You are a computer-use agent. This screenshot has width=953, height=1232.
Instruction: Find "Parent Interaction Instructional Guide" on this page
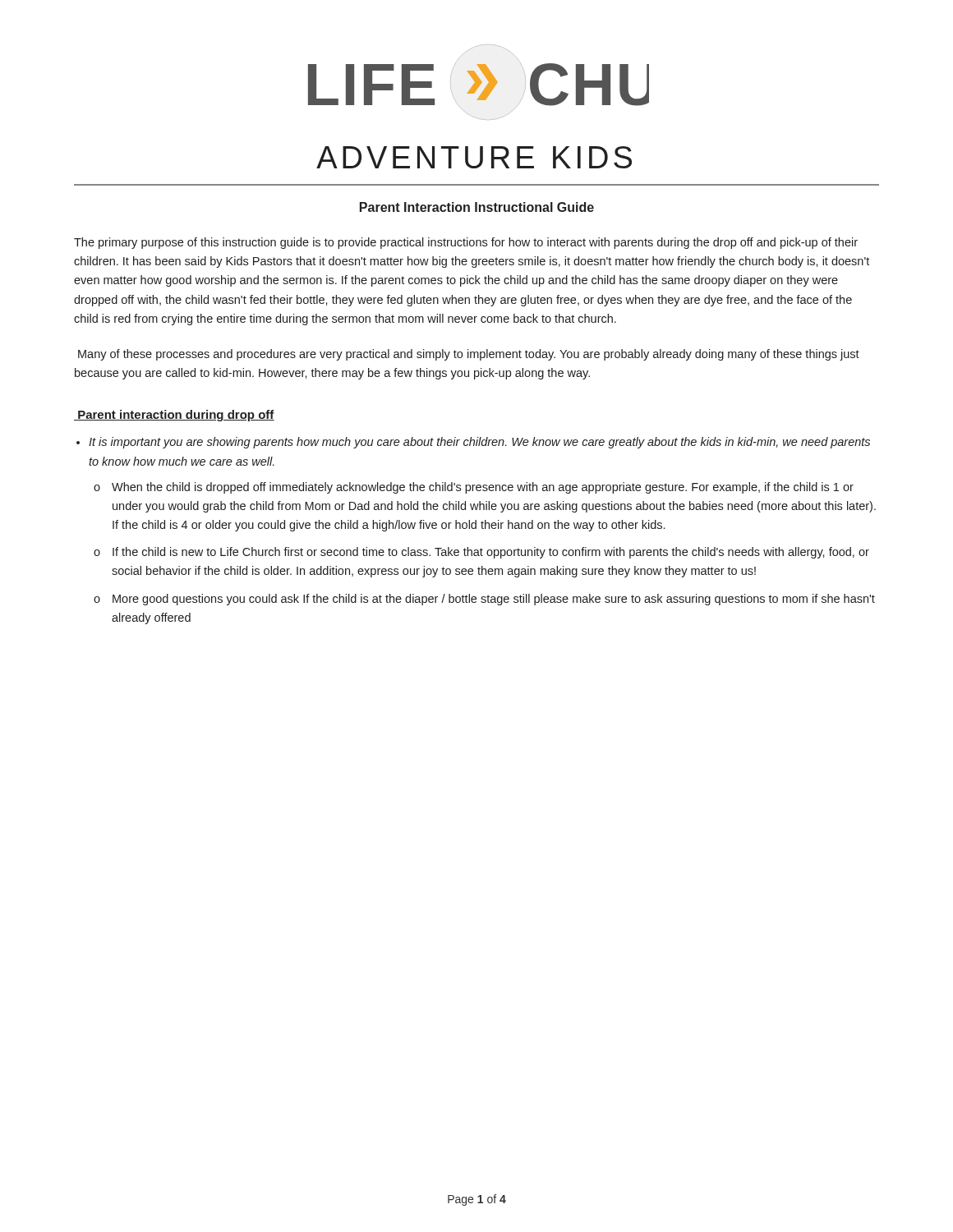[x=476, y=207]
